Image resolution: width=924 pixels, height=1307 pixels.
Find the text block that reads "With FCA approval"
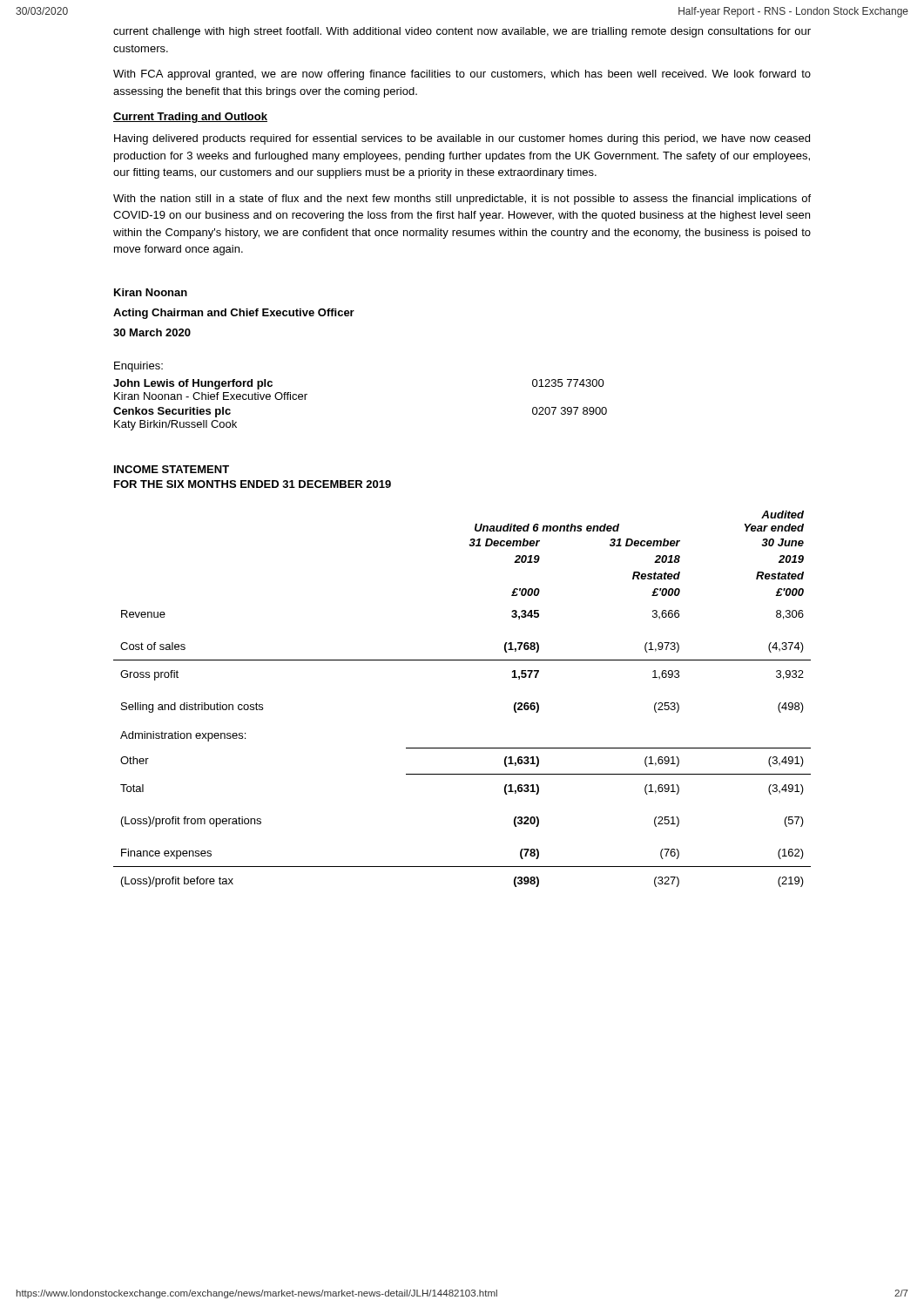coord(462,82)
